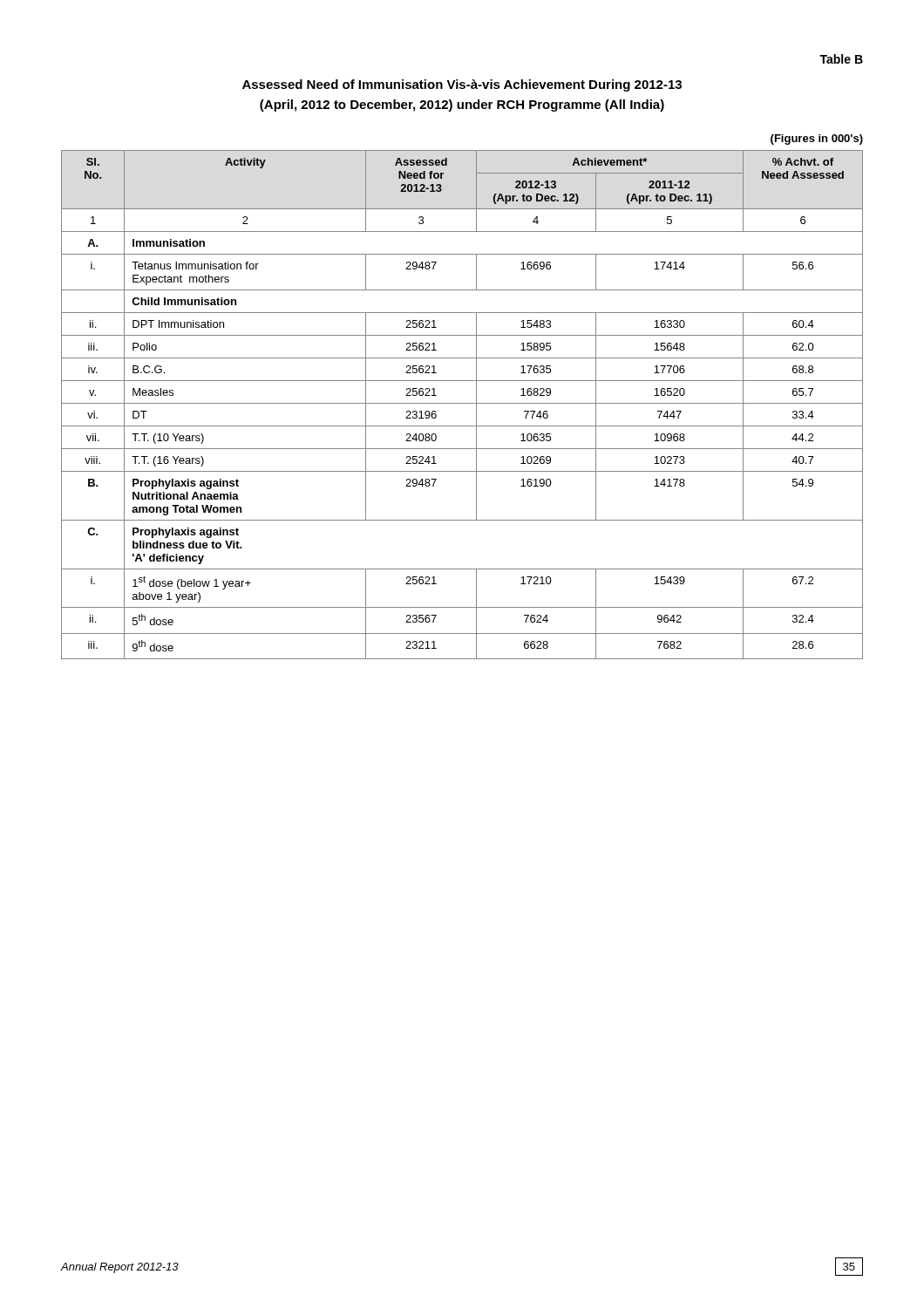
Task: Click on the table containing "DPT Immunisation"
Action: click(x=462, y=405)
